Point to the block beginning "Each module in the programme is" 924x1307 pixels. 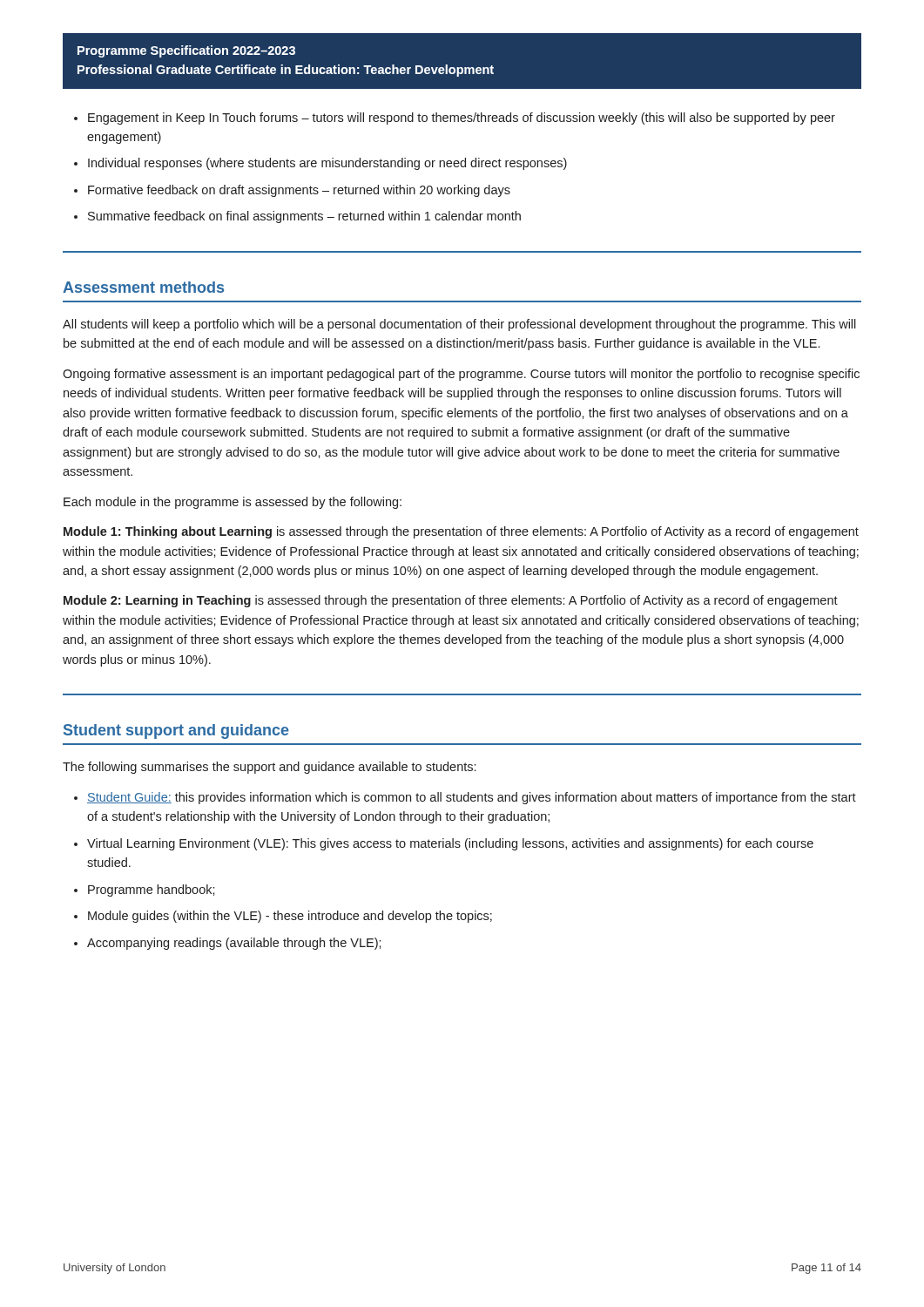click(x=233, y=502)
